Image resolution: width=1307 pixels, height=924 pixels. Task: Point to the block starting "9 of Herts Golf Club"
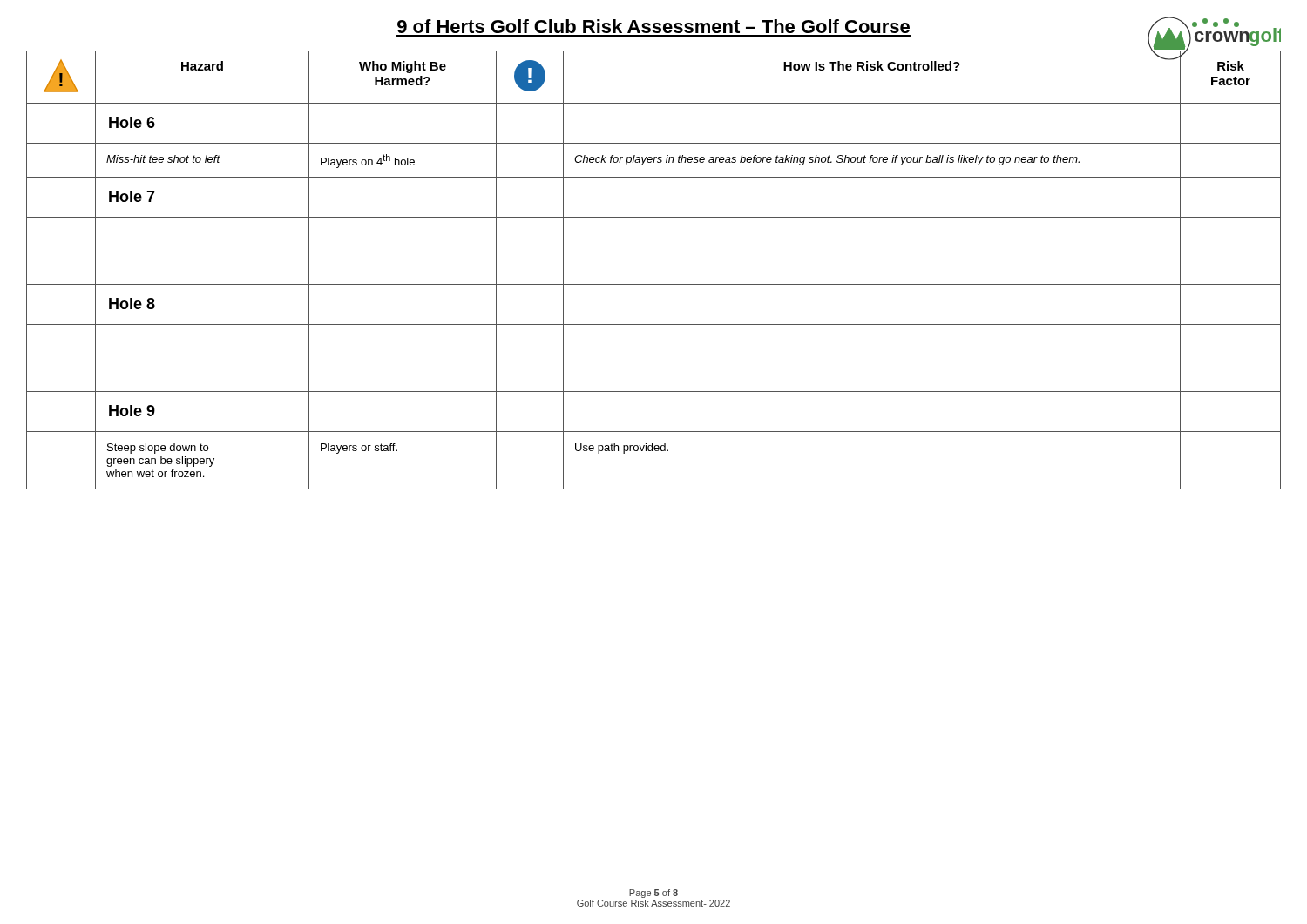point(654,27)
